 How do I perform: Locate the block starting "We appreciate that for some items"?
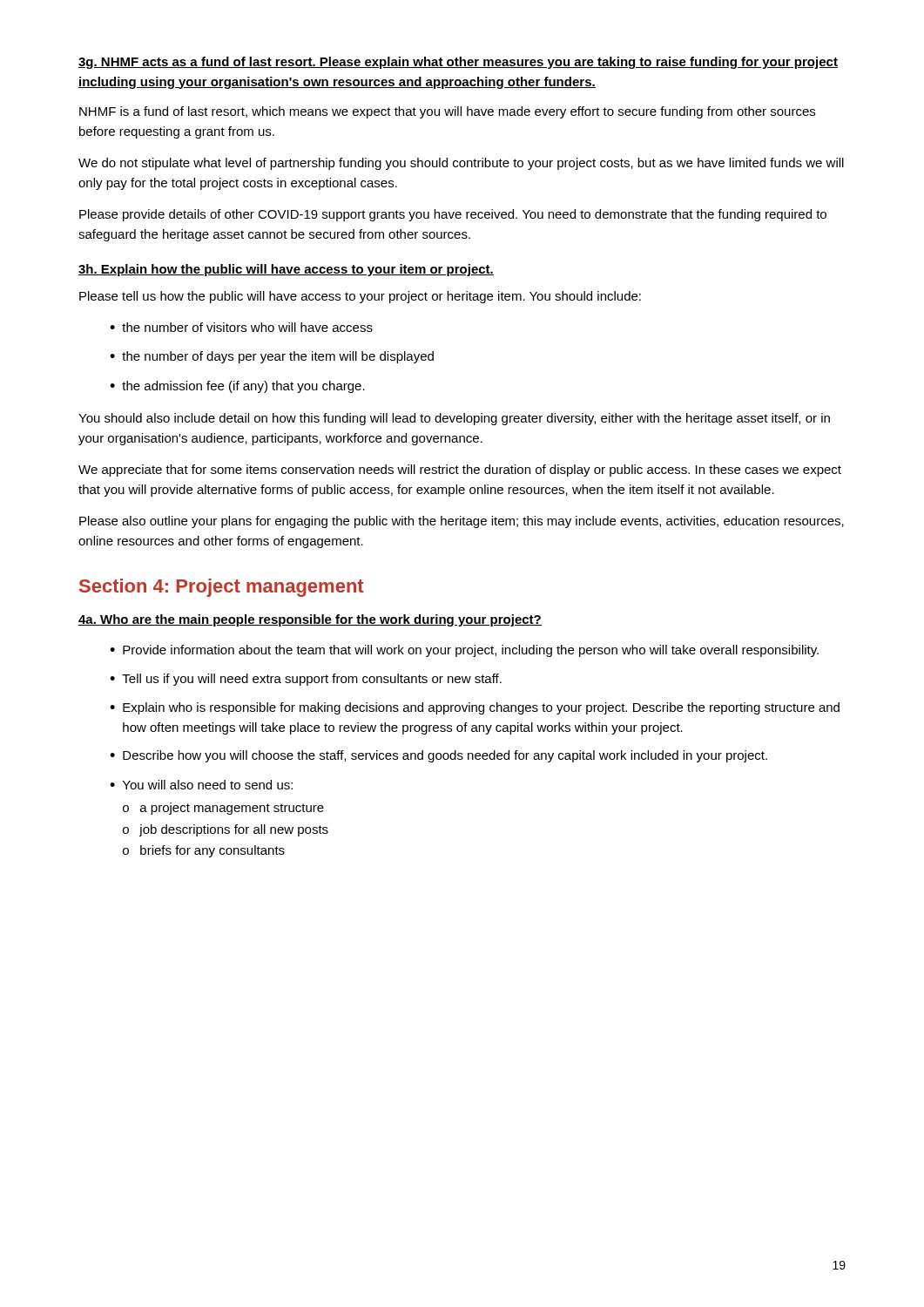coord(462,480)
